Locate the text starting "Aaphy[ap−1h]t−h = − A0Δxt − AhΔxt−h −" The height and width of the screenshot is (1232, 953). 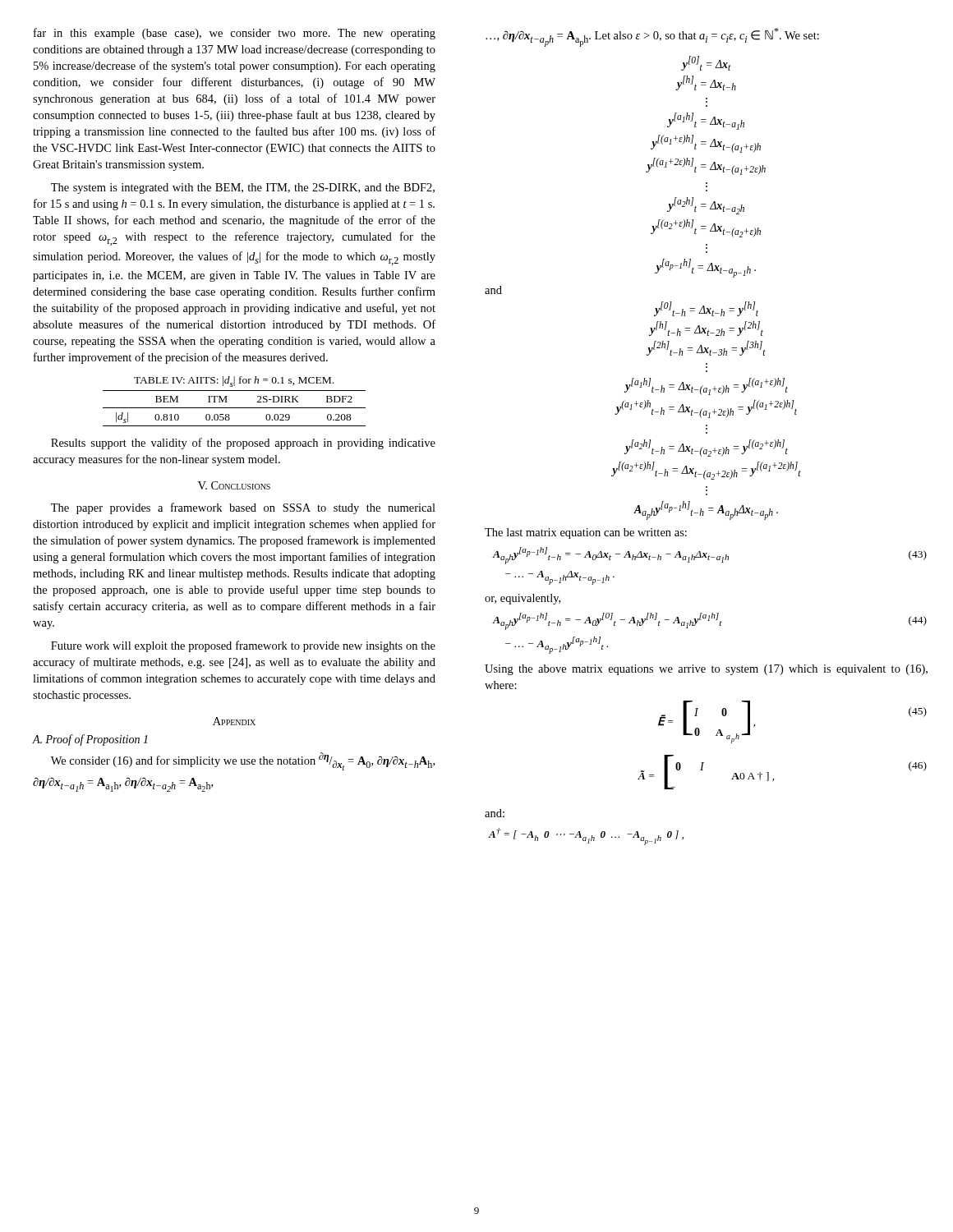[x=707, y=565]
